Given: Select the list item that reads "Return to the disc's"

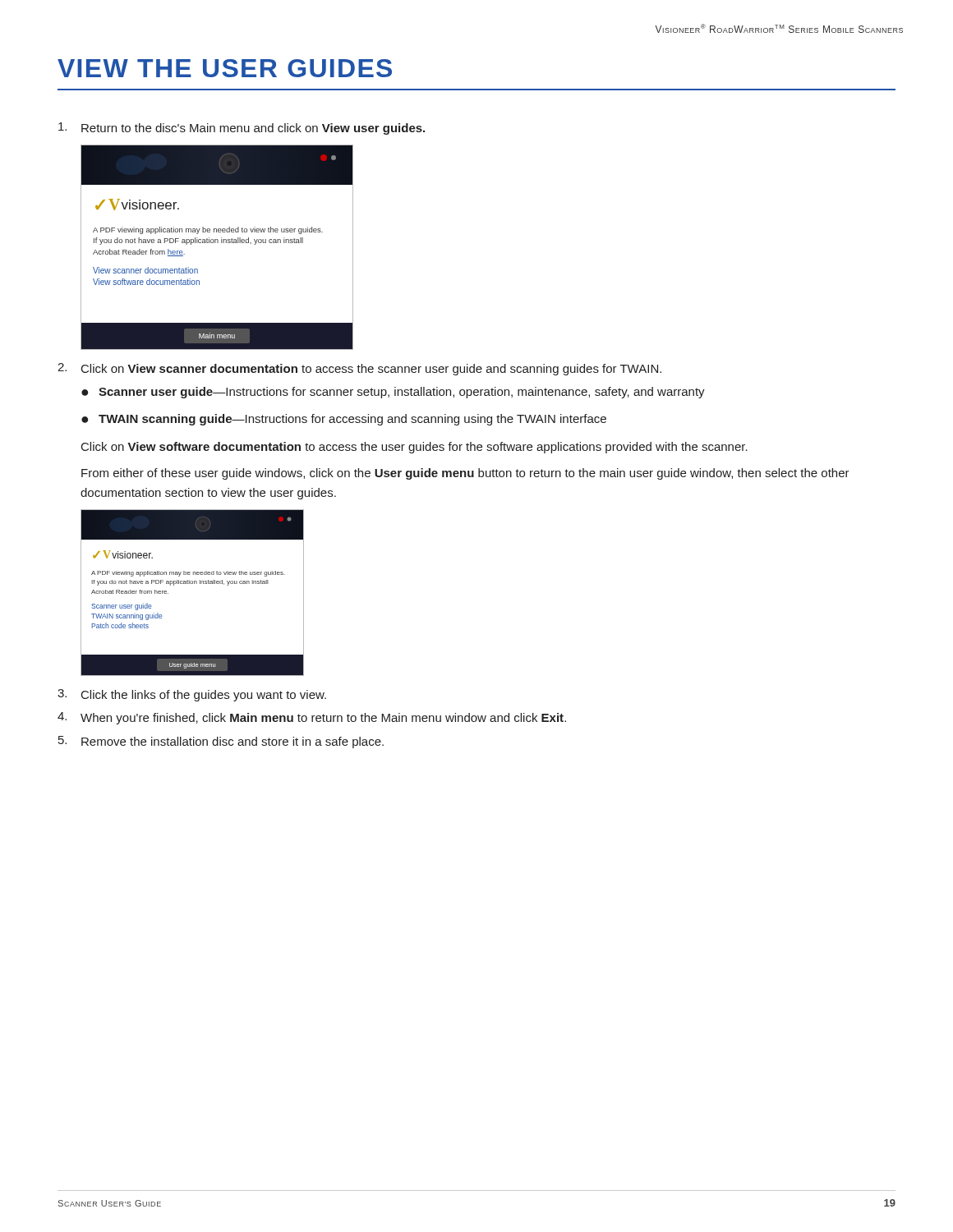Looking at the screenshot, I should pos(242,129).
